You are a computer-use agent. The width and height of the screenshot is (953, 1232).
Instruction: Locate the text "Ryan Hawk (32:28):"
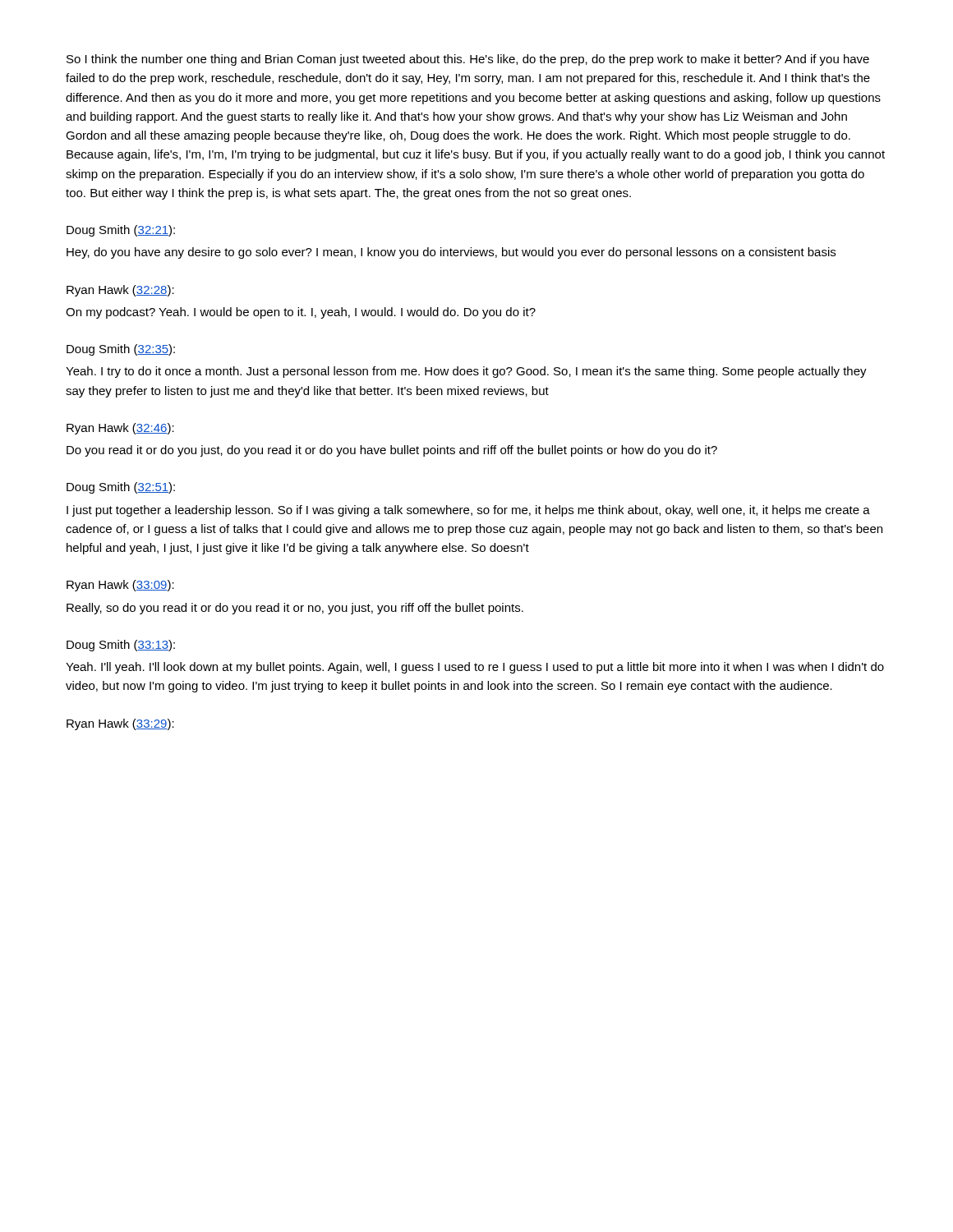click(x=120, y=289)
